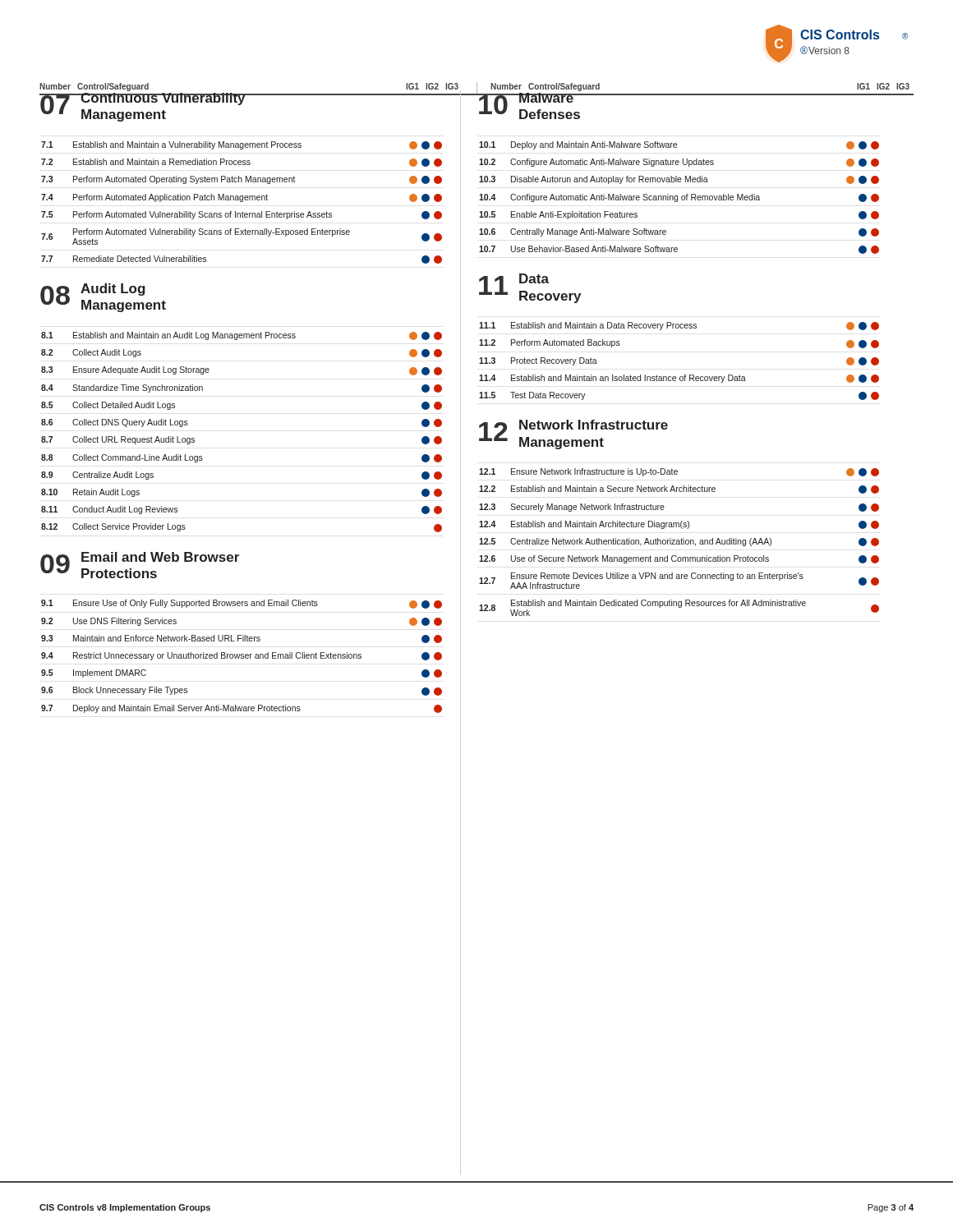The height and width of the screenshot is (1232, 953).
Task: Point to "12 Network Infrastructure Management"
Action: (679, 434)
